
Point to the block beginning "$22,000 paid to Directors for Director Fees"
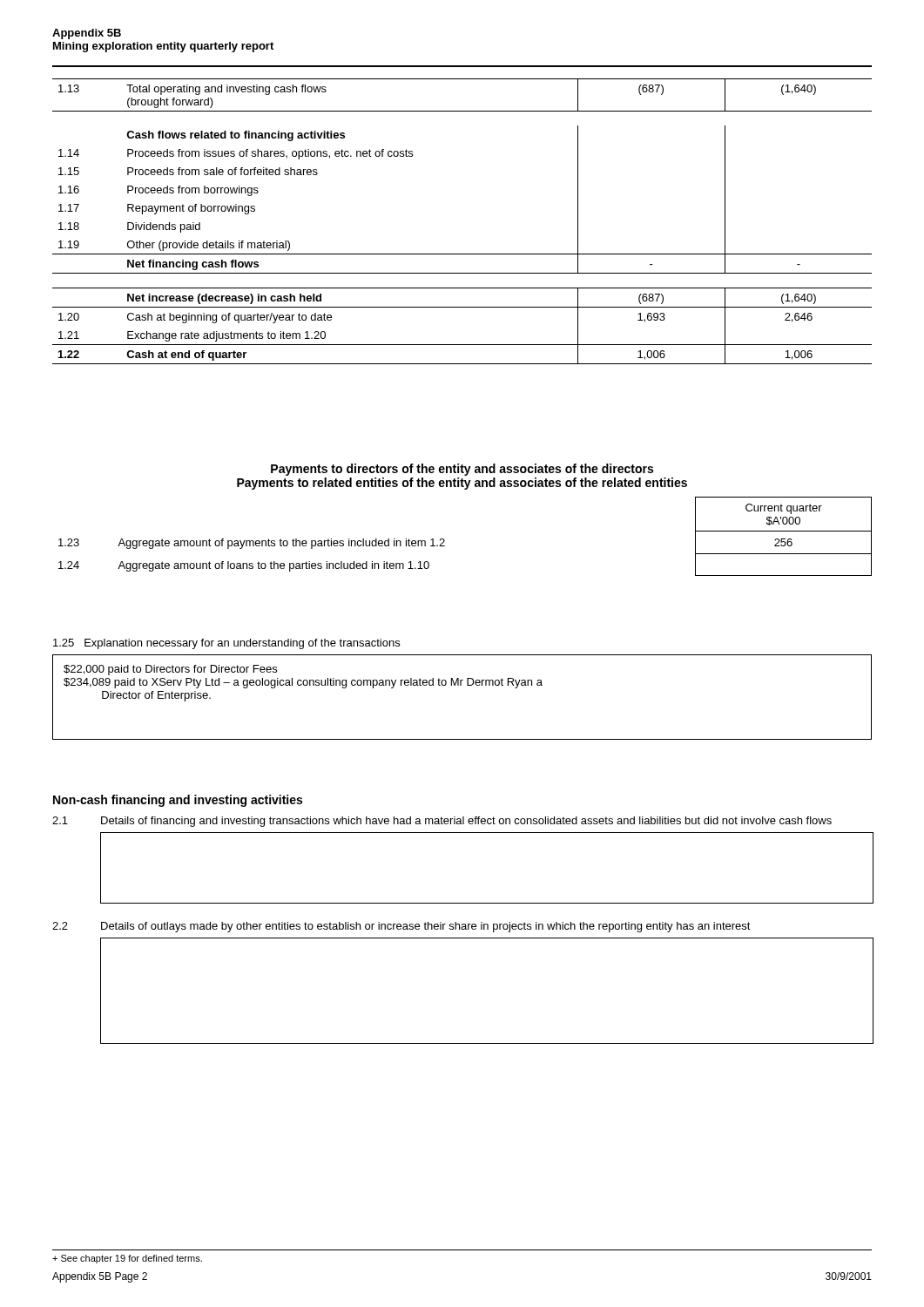tap(303, 682)
